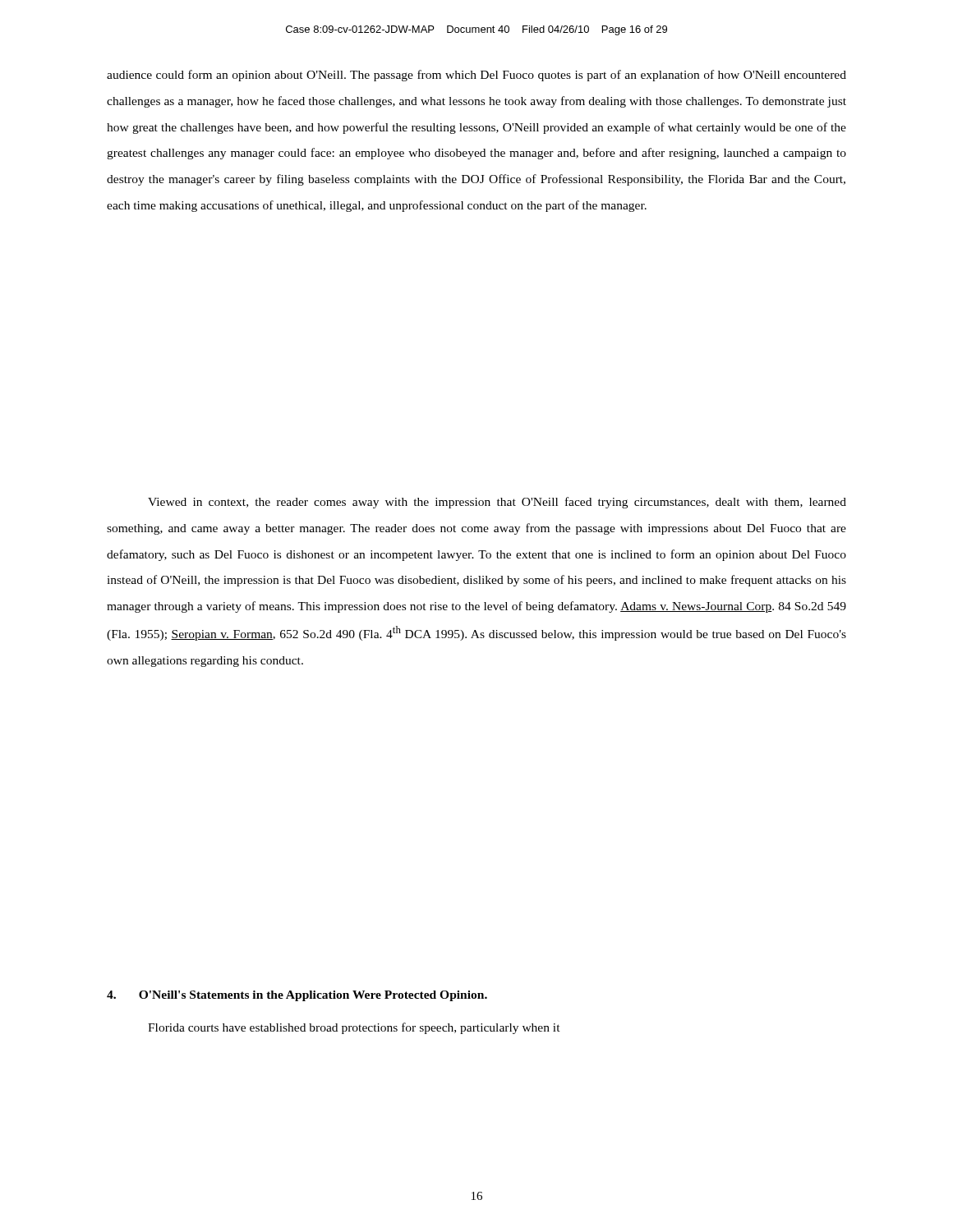Point to the element starting "Viewed in context, the reader comes away with"
Screen dimensions: 1232x953
(476, 581)
